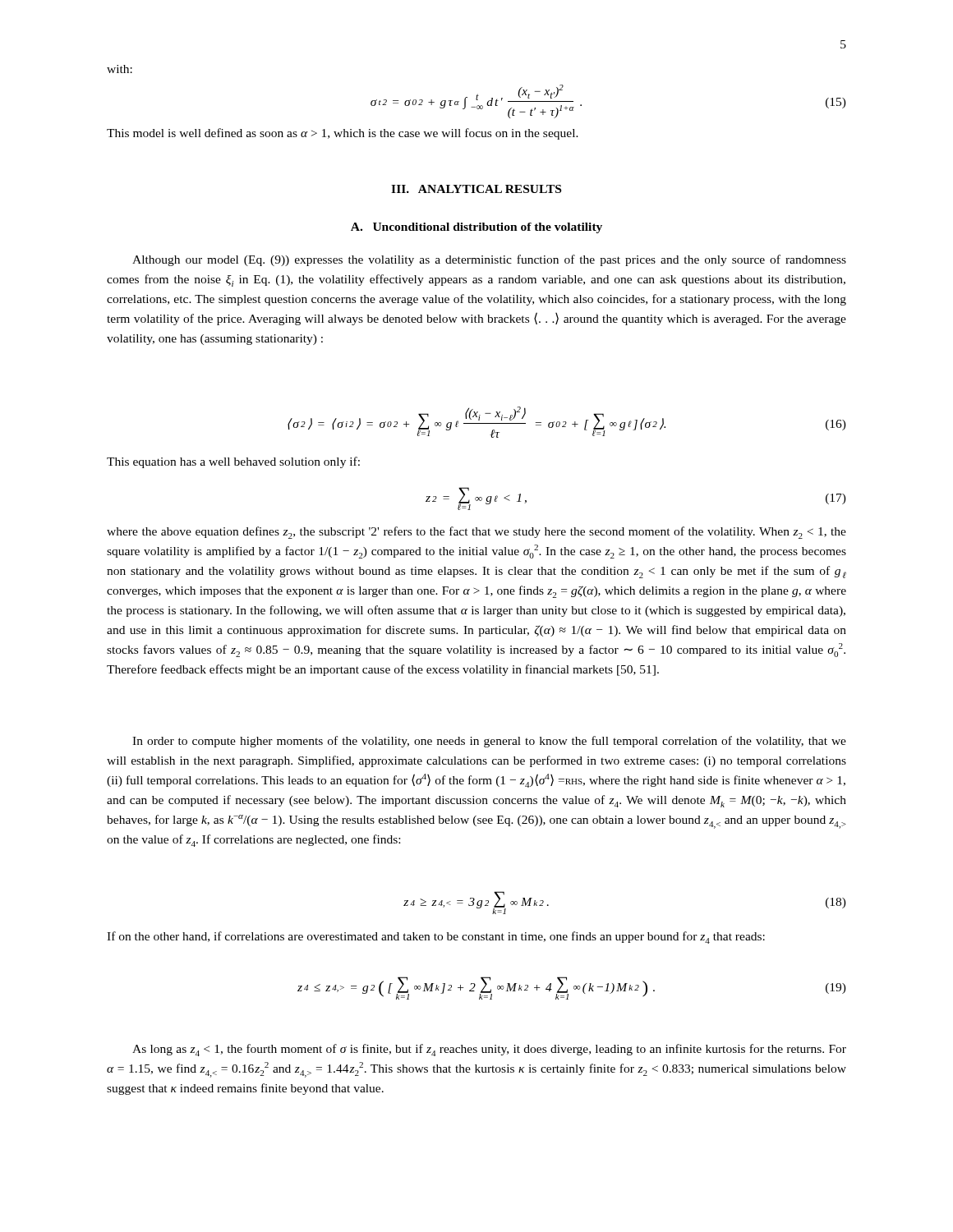Locate the region starting "If on the other hand, if"

coord(436,937)
